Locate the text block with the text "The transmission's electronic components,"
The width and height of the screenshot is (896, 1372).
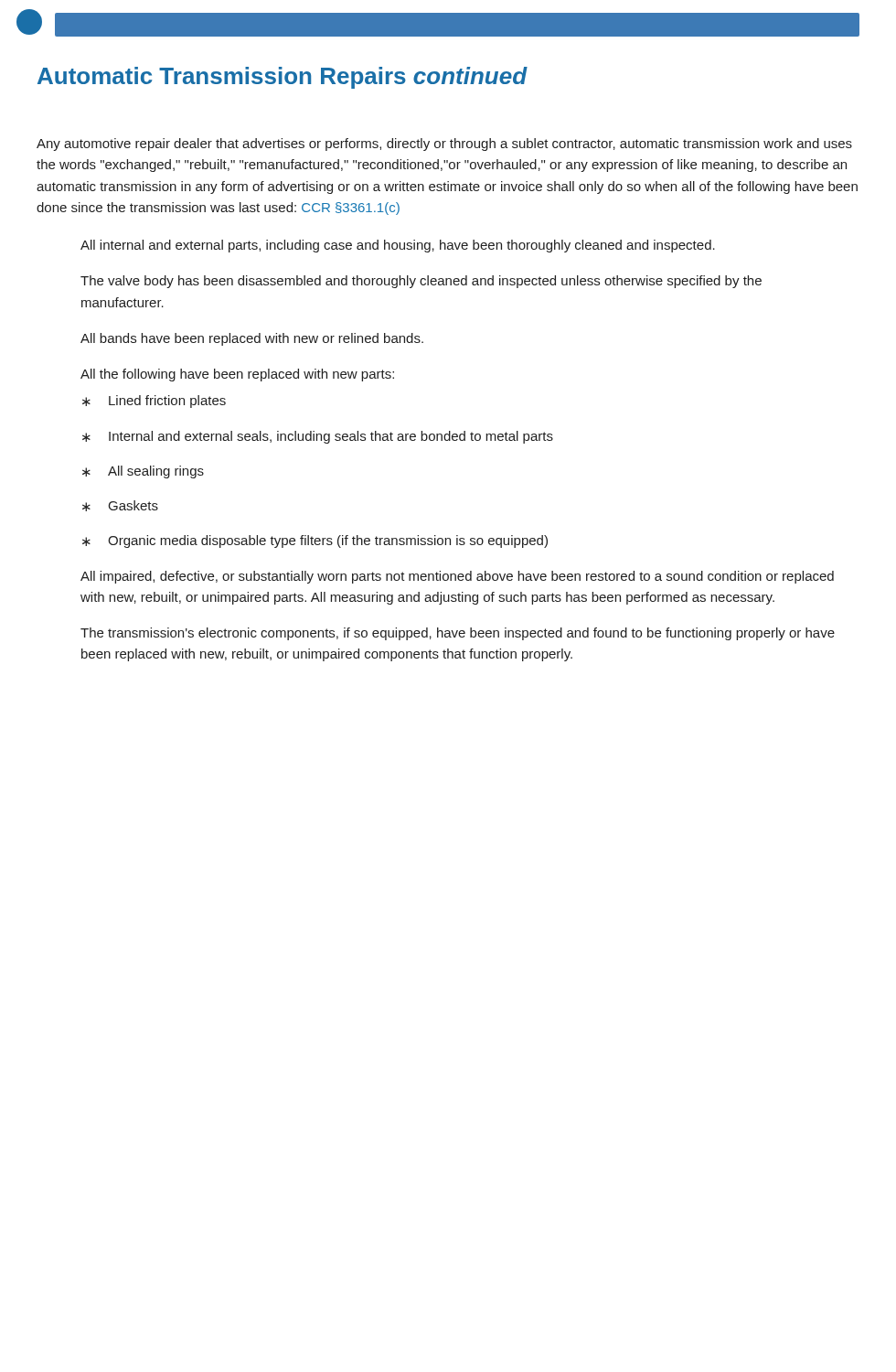pyautogui.click(x=461, y=643)
